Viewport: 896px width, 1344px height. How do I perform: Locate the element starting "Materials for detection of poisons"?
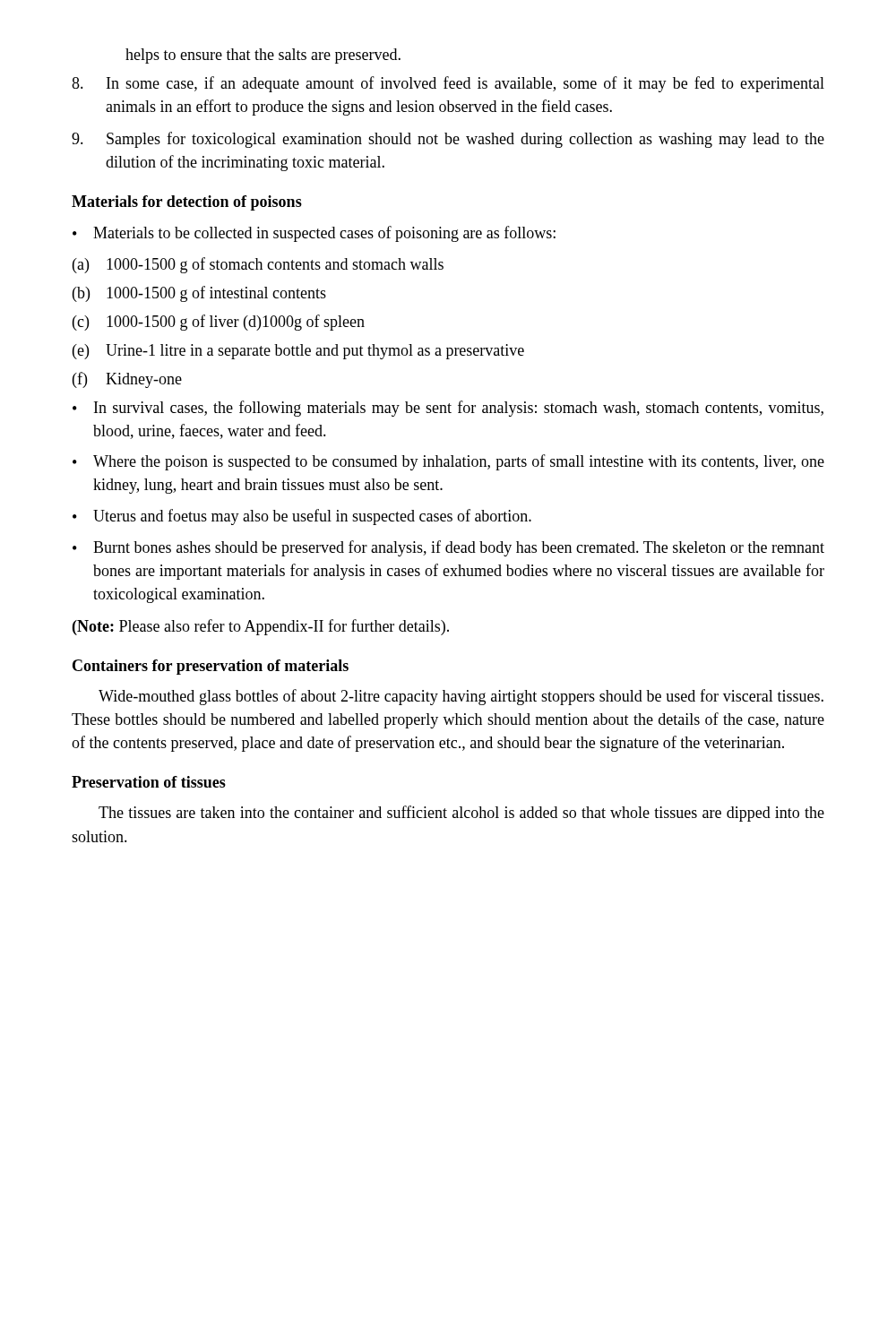coord(187,202)
